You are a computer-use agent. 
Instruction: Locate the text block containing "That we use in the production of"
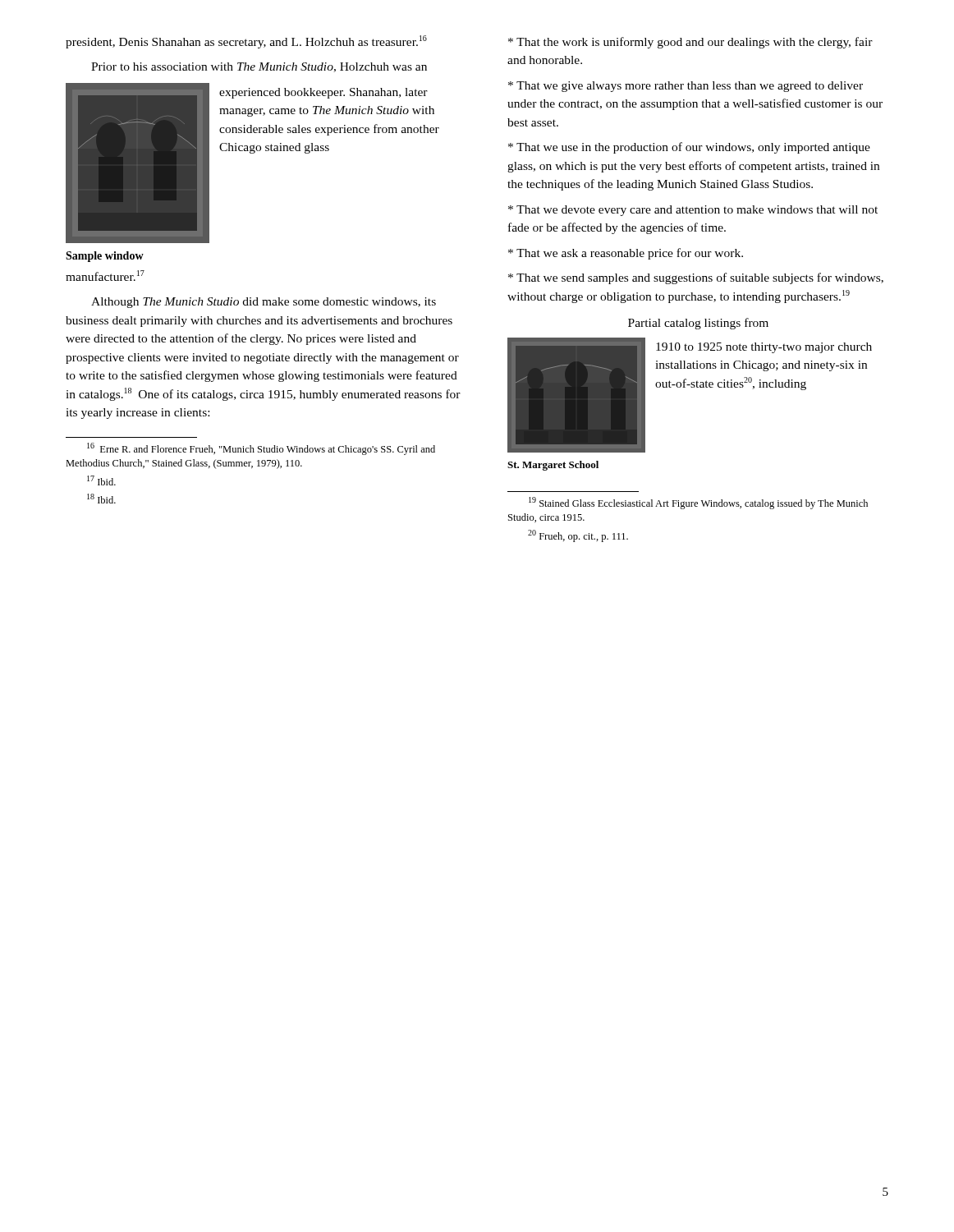click(x=698, y=166)
